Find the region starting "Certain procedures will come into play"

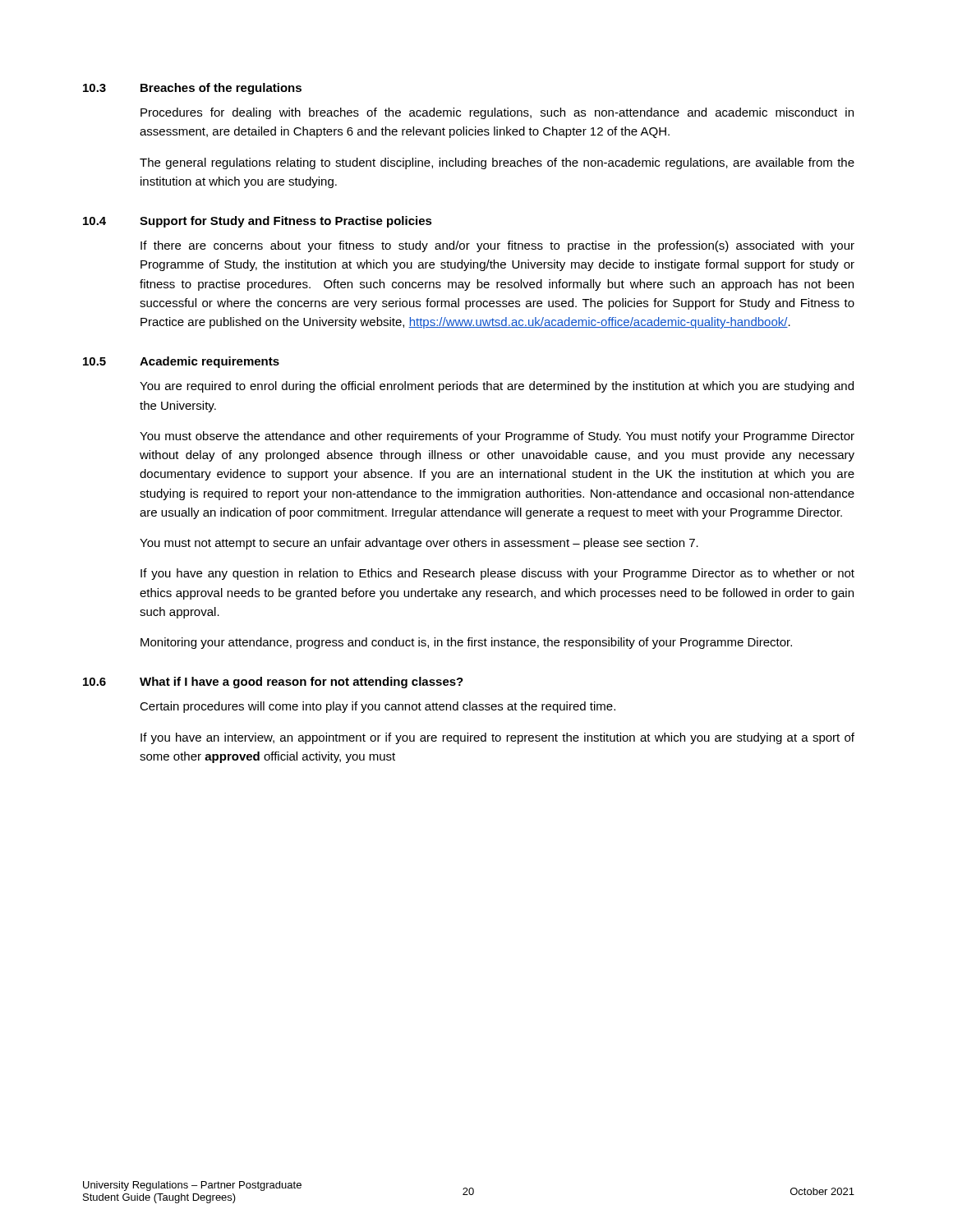(x=378, y=706)
